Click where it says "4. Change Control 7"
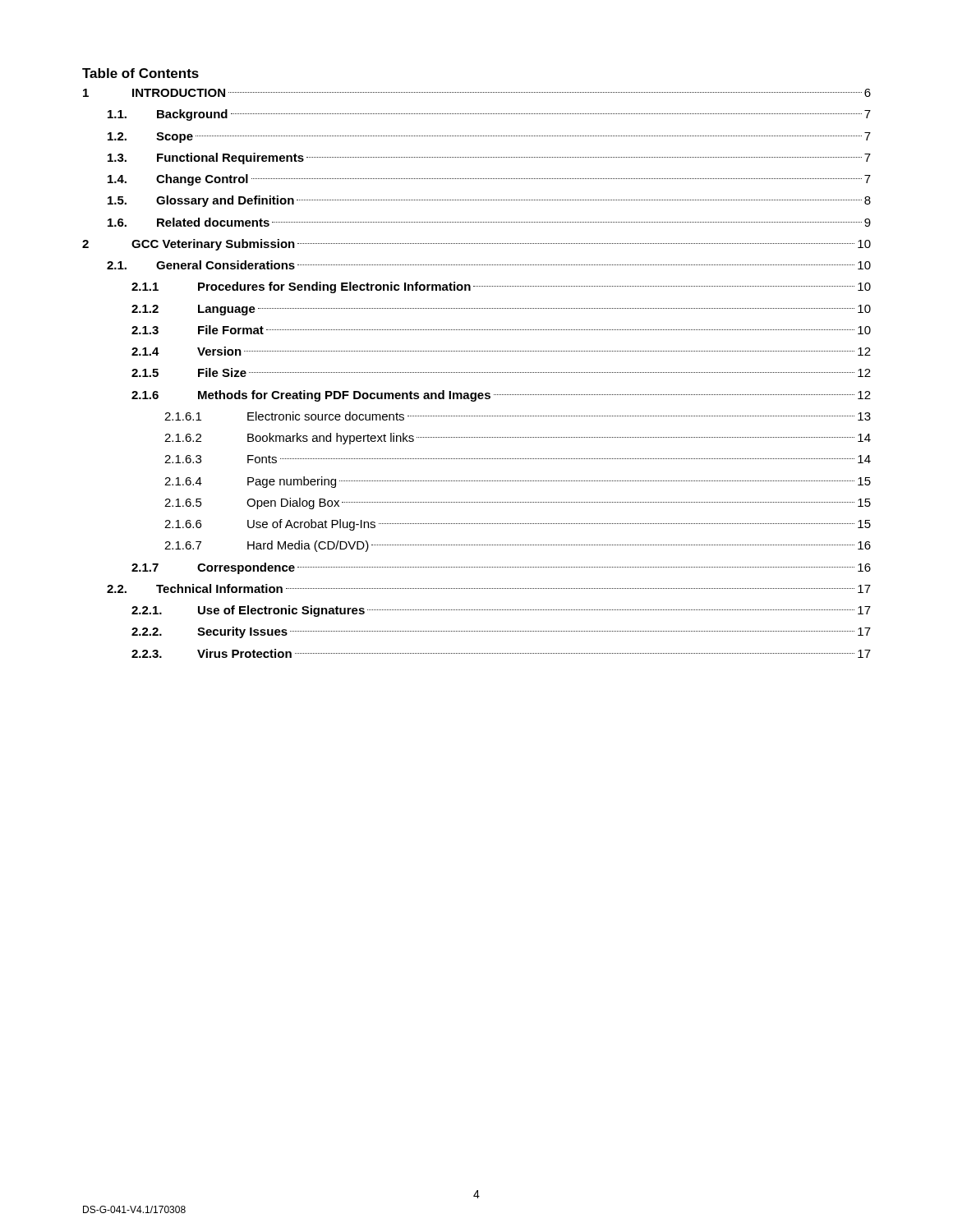This screenshot has height=1232, width=953. [x=476, y=179]
